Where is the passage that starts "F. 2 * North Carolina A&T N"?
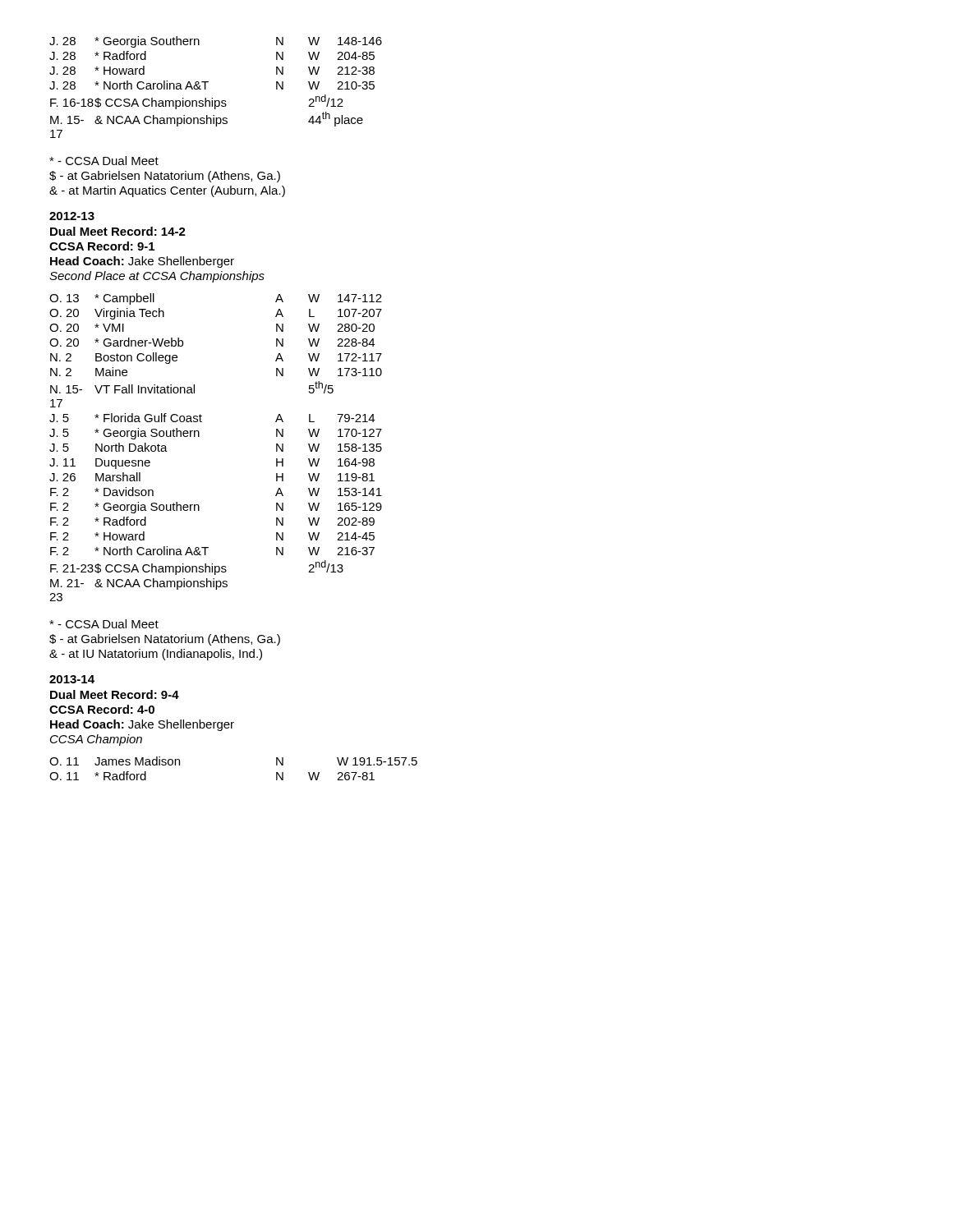The height and width of the screenshot is (1232, 953). 54,552
